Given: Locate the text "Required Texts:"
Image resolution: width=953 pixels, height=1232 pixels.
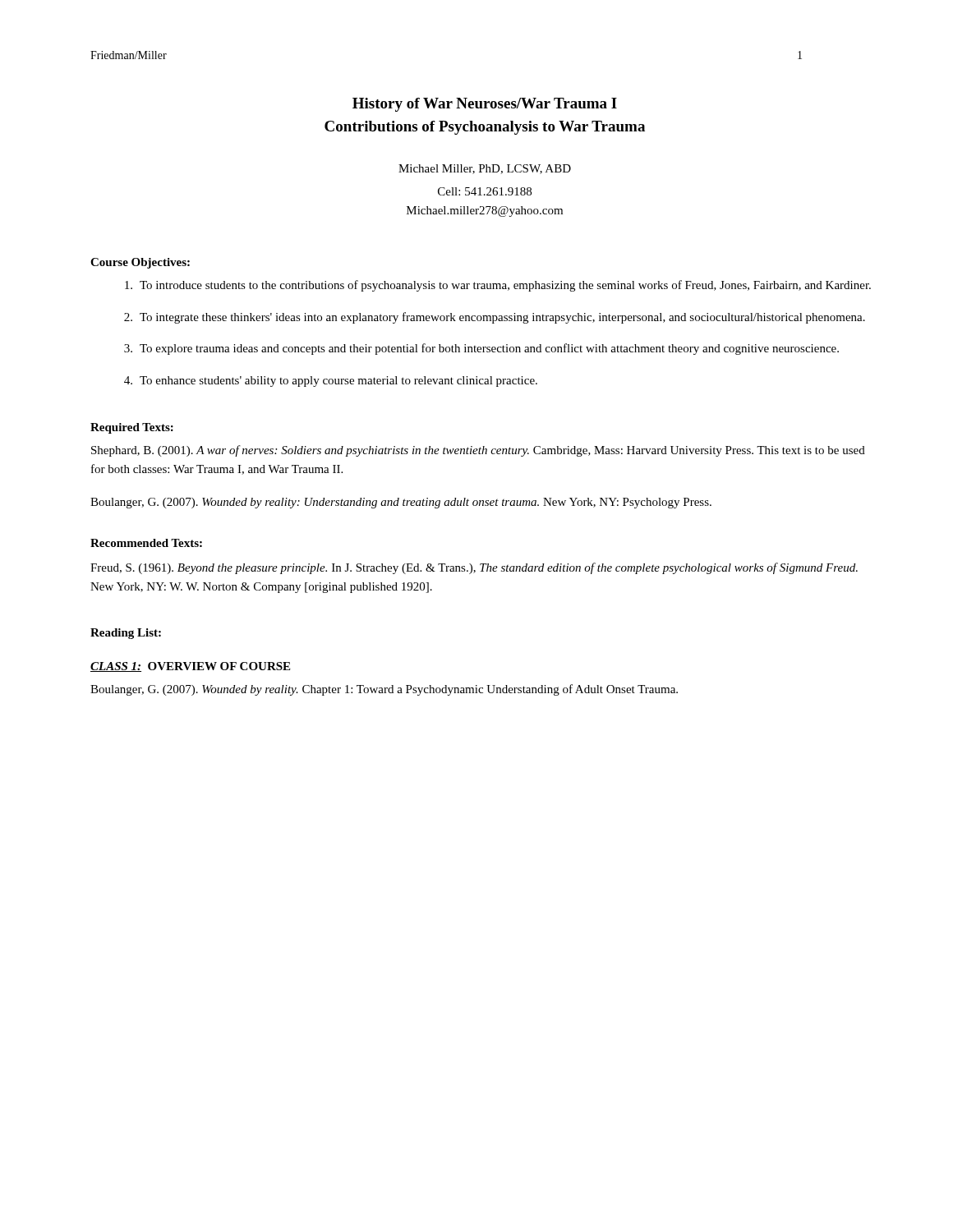Looking at the screenshot, I should click(132, 427).
